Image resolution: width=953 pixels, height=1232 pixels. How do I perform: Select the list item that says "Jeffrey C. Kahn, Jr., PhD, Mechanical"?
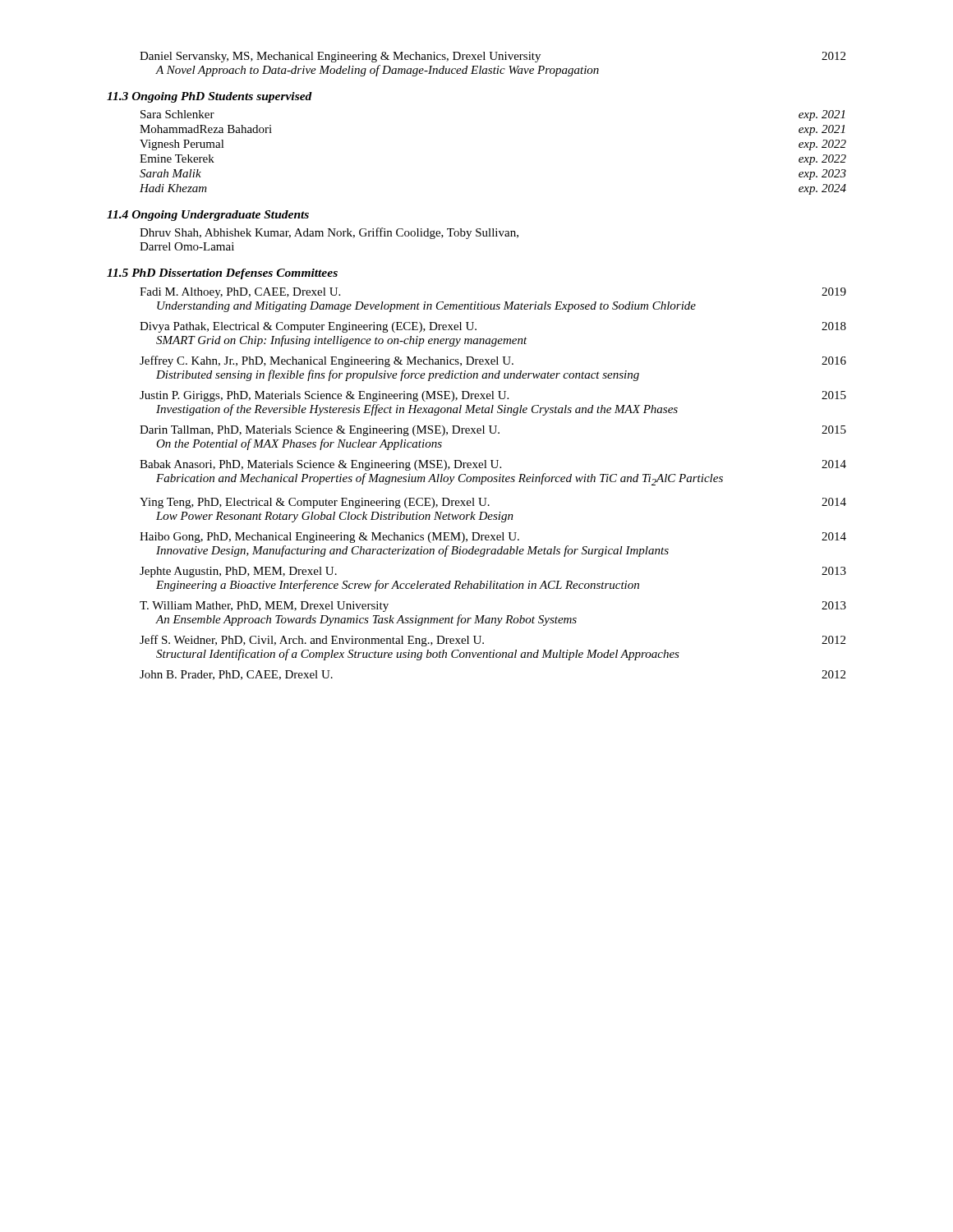[476, 368]
